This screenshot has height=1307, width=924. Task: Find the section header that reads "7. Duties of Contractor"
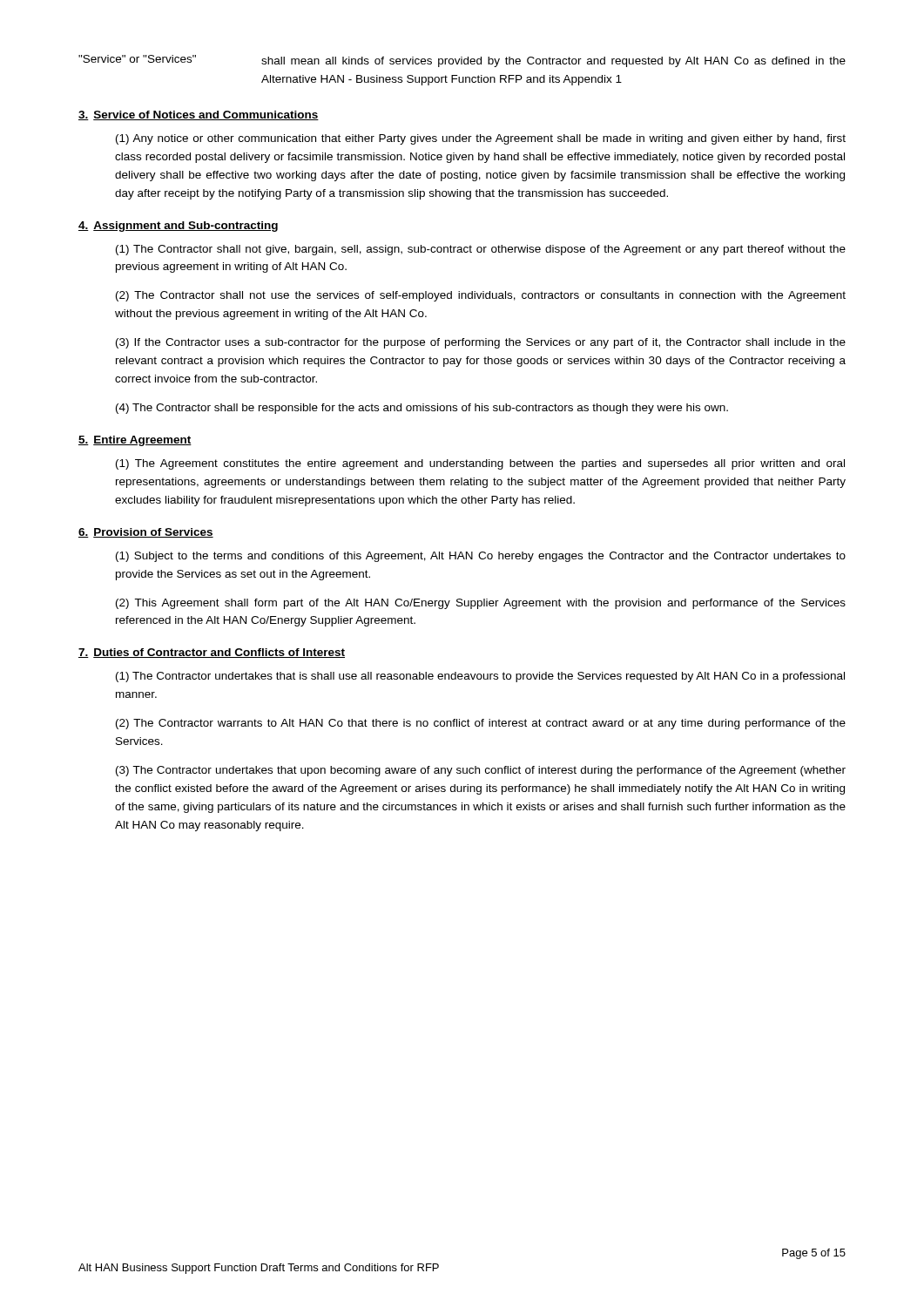coord(212,652)
